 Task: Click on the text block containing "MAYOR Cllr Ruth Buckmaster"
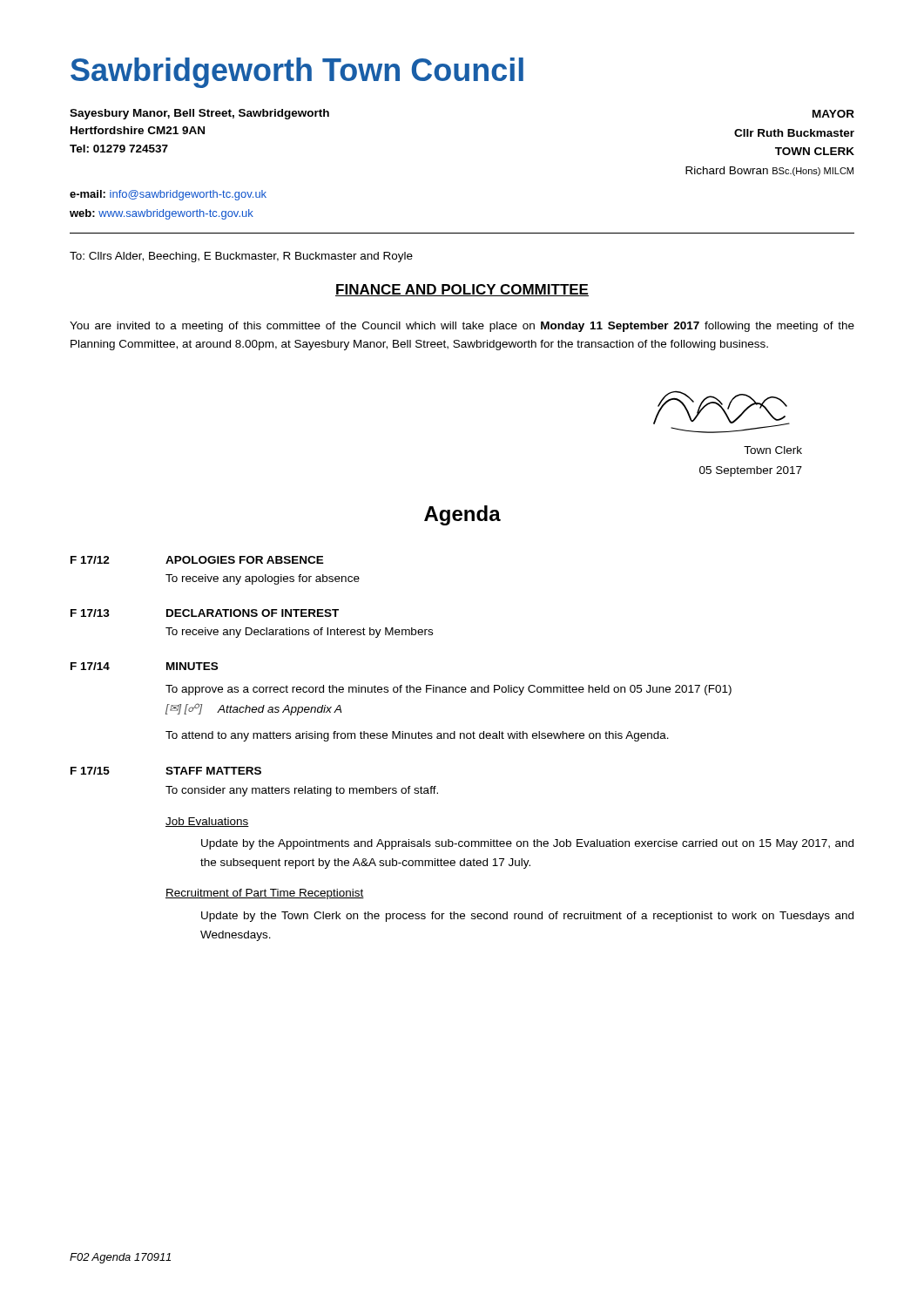pyautogui.click(x=770, y=142)
